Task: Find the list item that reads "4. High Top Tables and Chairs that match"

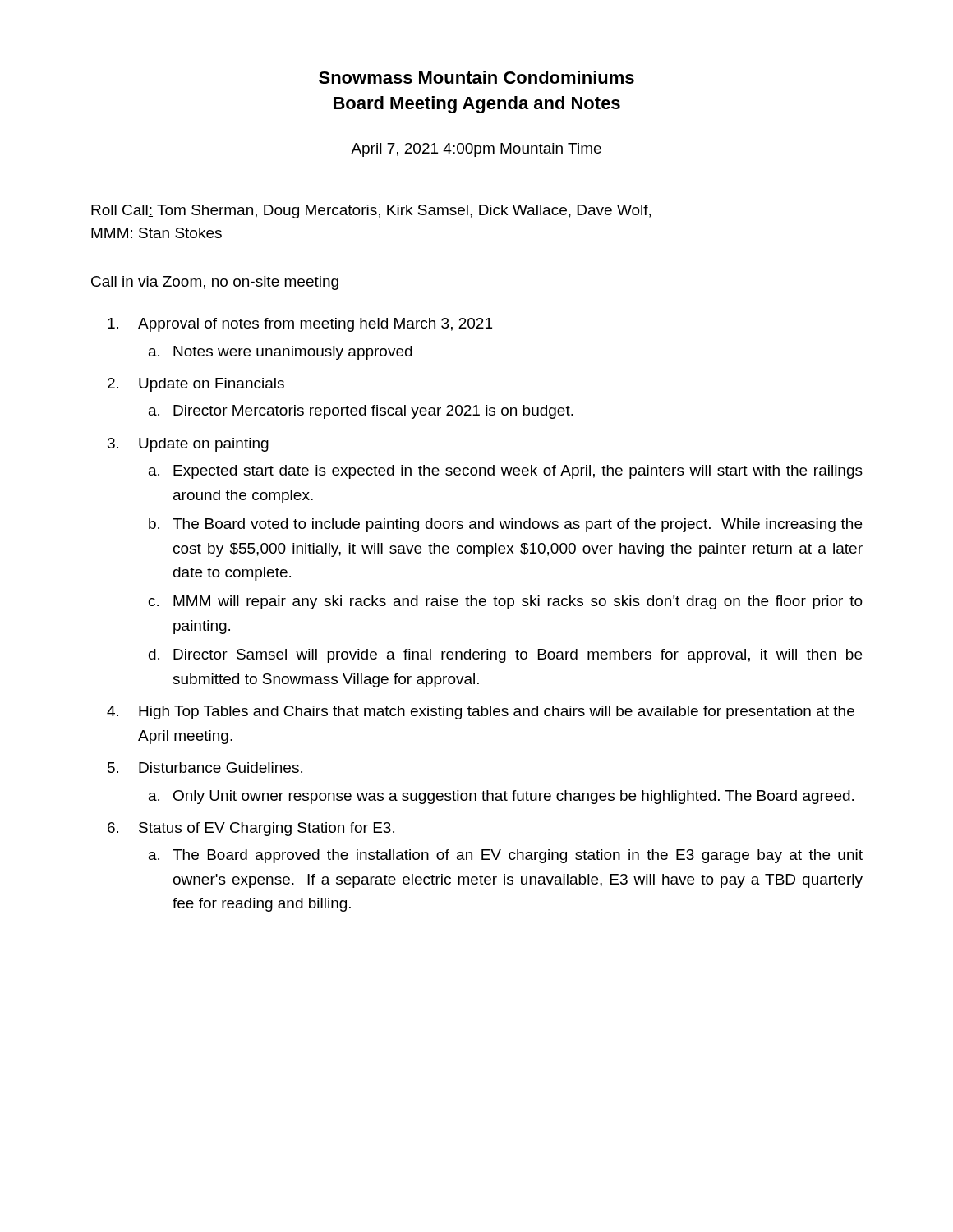Action: click(485, 723)
